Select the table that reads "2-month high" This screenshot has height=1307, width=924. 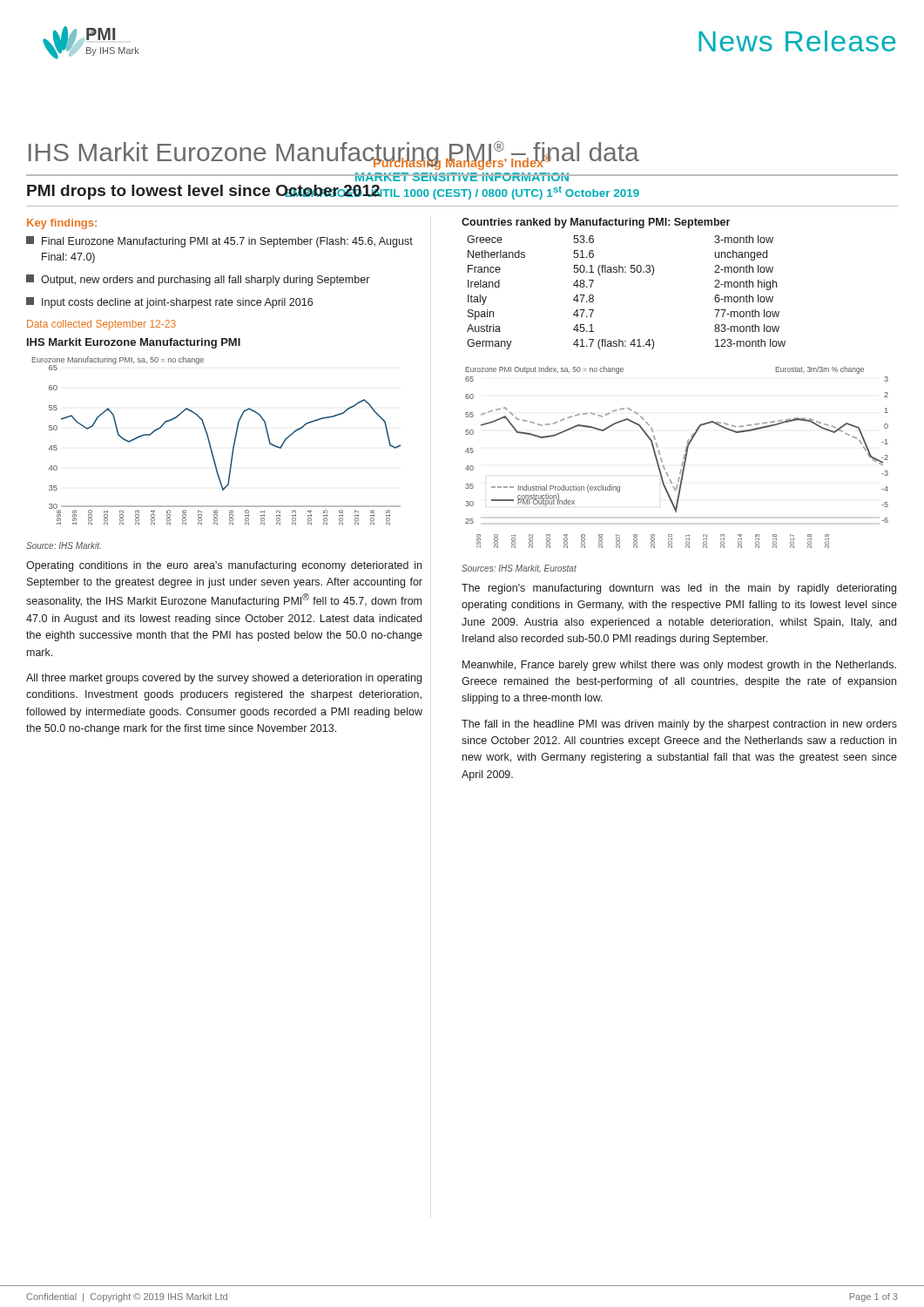click(x=679, y=283)
